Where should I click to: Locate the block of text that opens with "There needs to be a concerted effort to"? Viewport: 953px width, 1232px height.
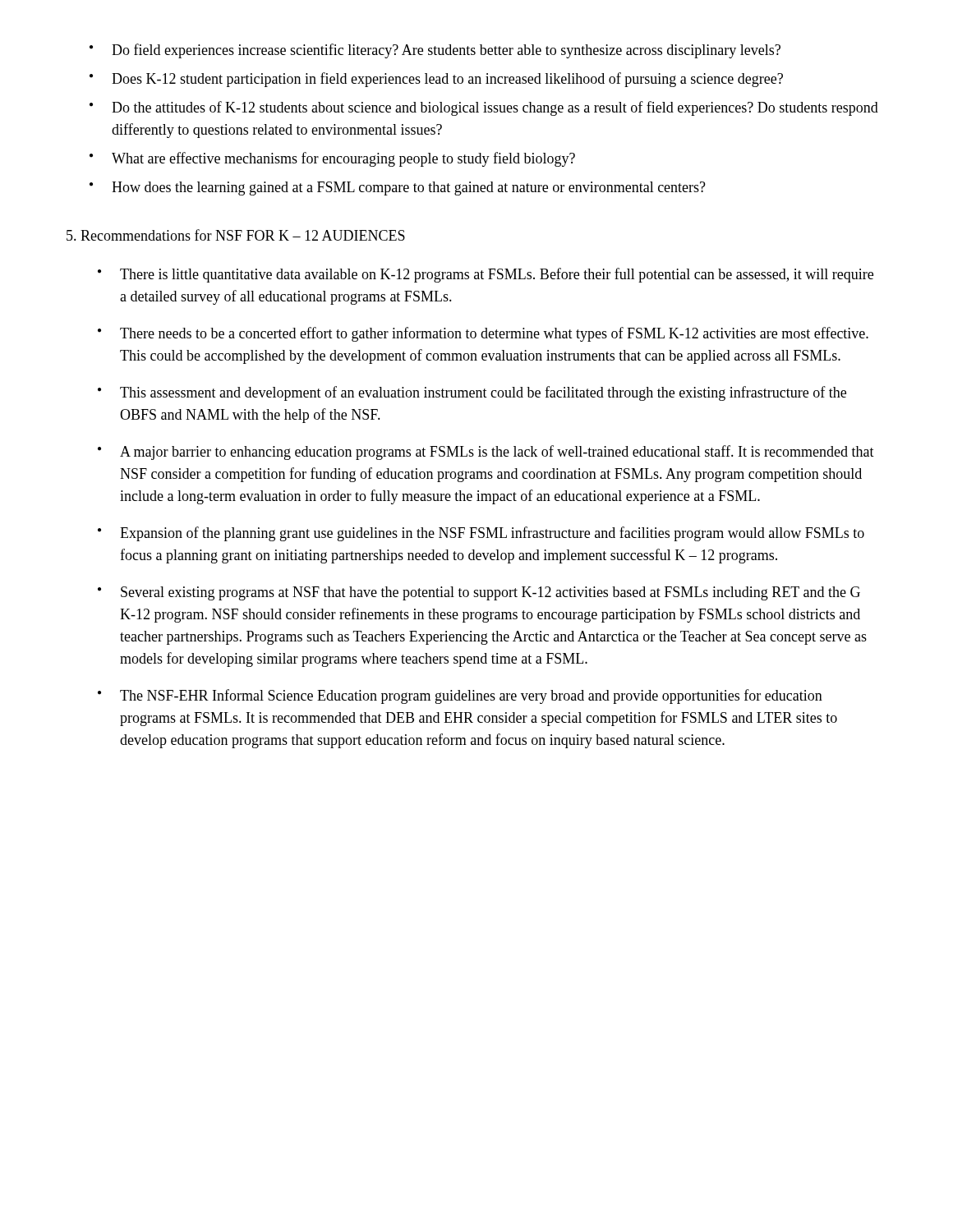coord(485,345)
